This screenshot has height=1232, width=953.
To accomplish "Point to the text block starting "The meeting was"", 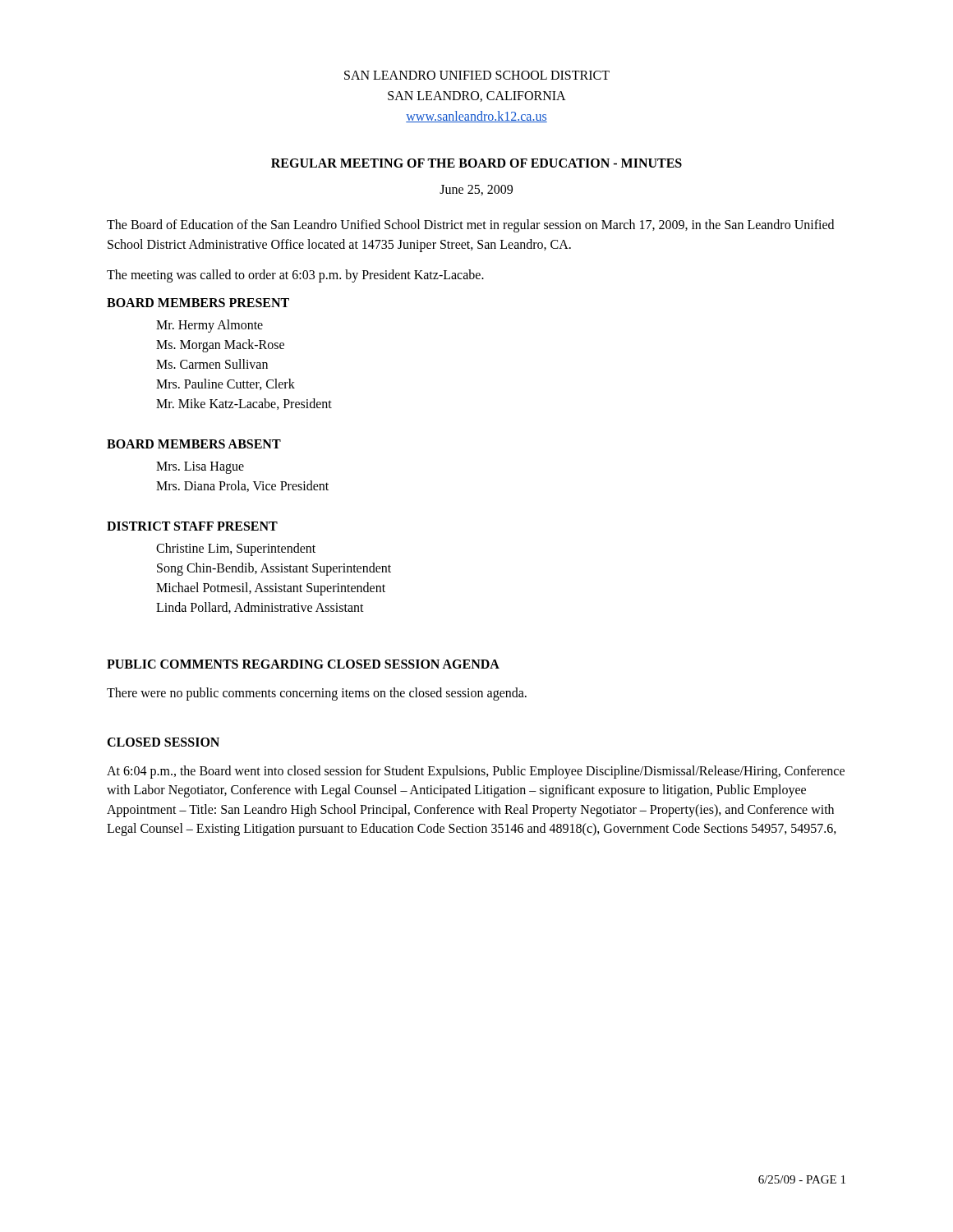I will point(476,275).
